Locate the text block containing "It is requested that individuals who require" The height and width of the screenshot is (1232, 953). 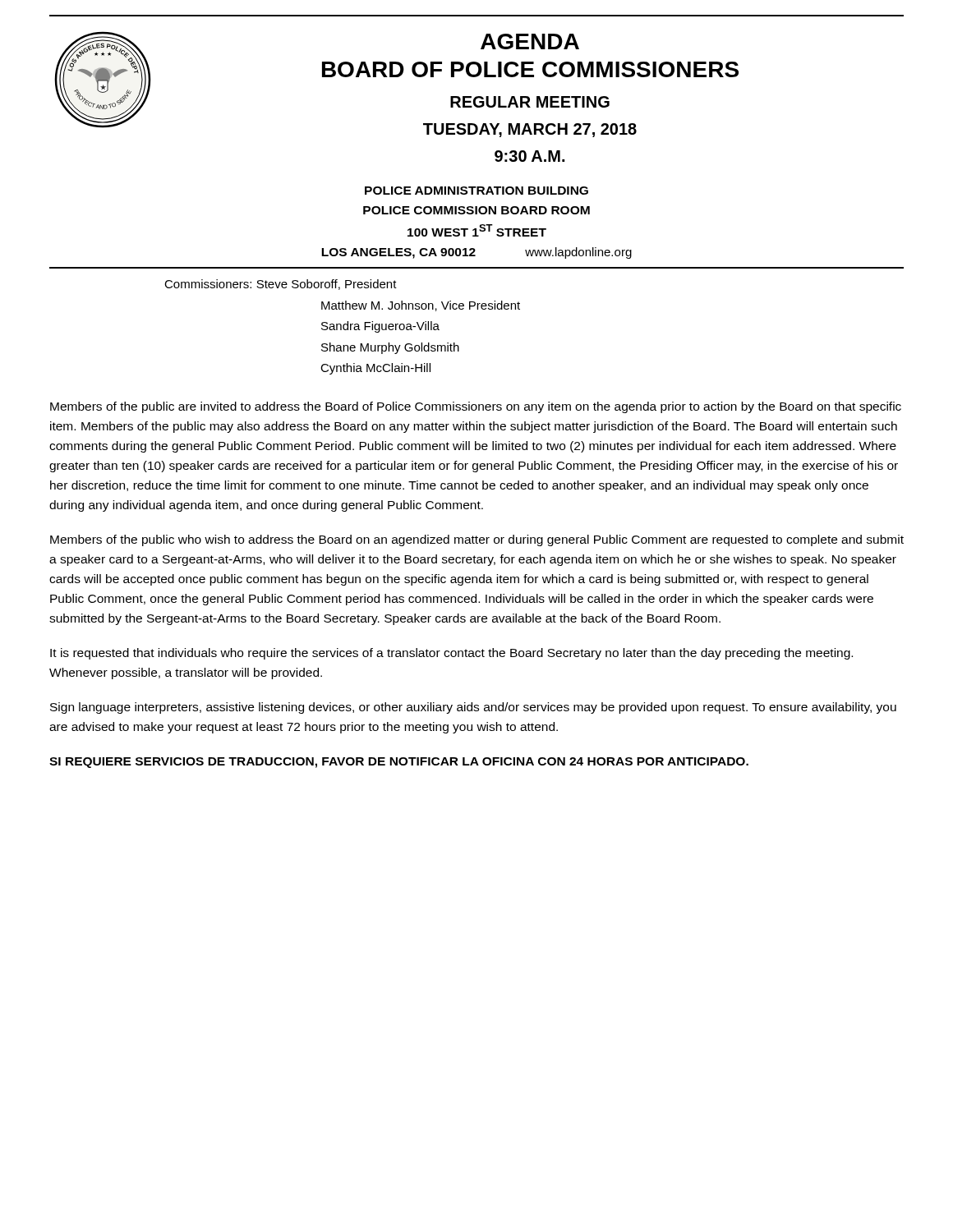point(452,663)
